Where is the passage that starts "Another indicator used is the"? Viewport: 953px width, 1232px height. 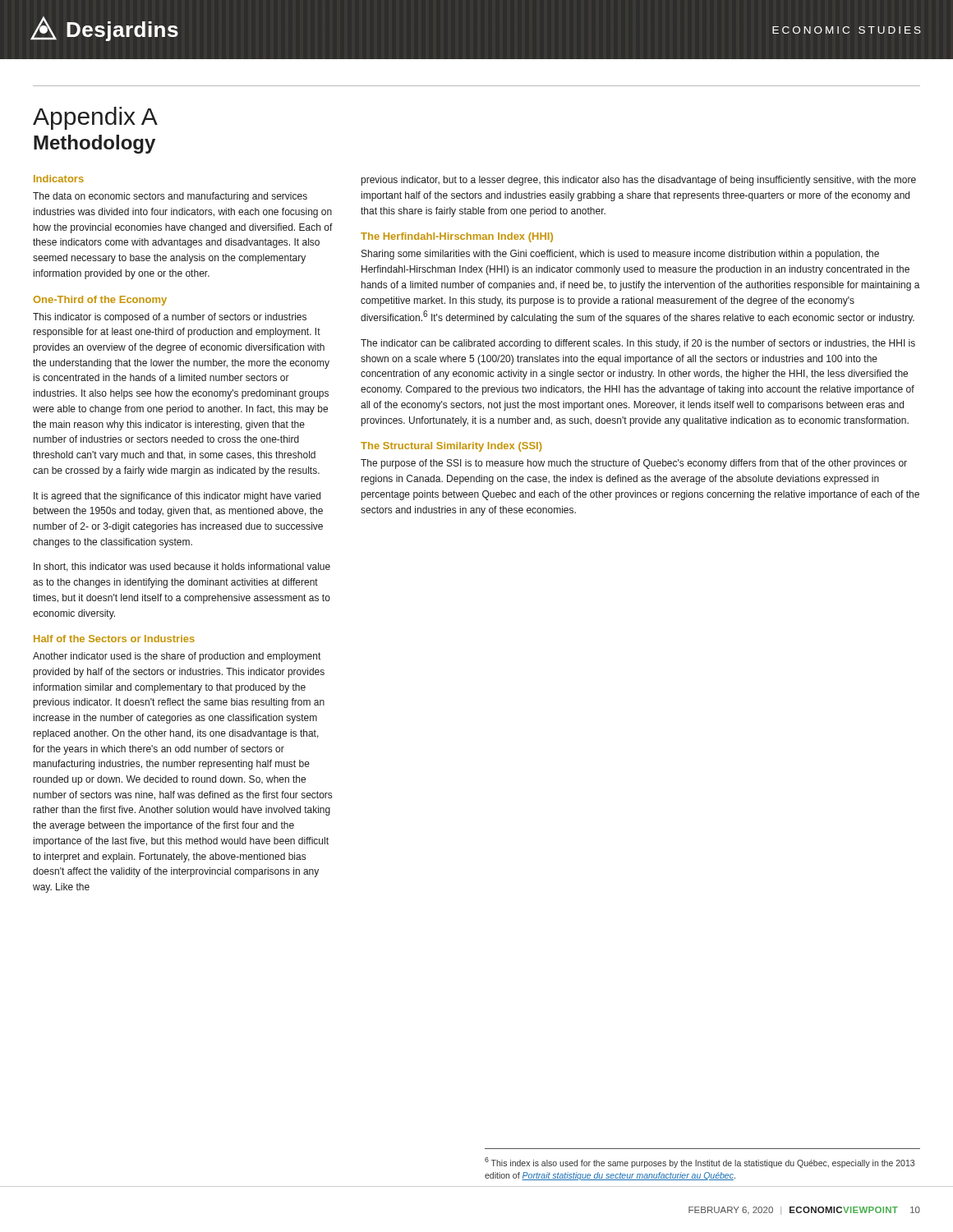(183, 772)
